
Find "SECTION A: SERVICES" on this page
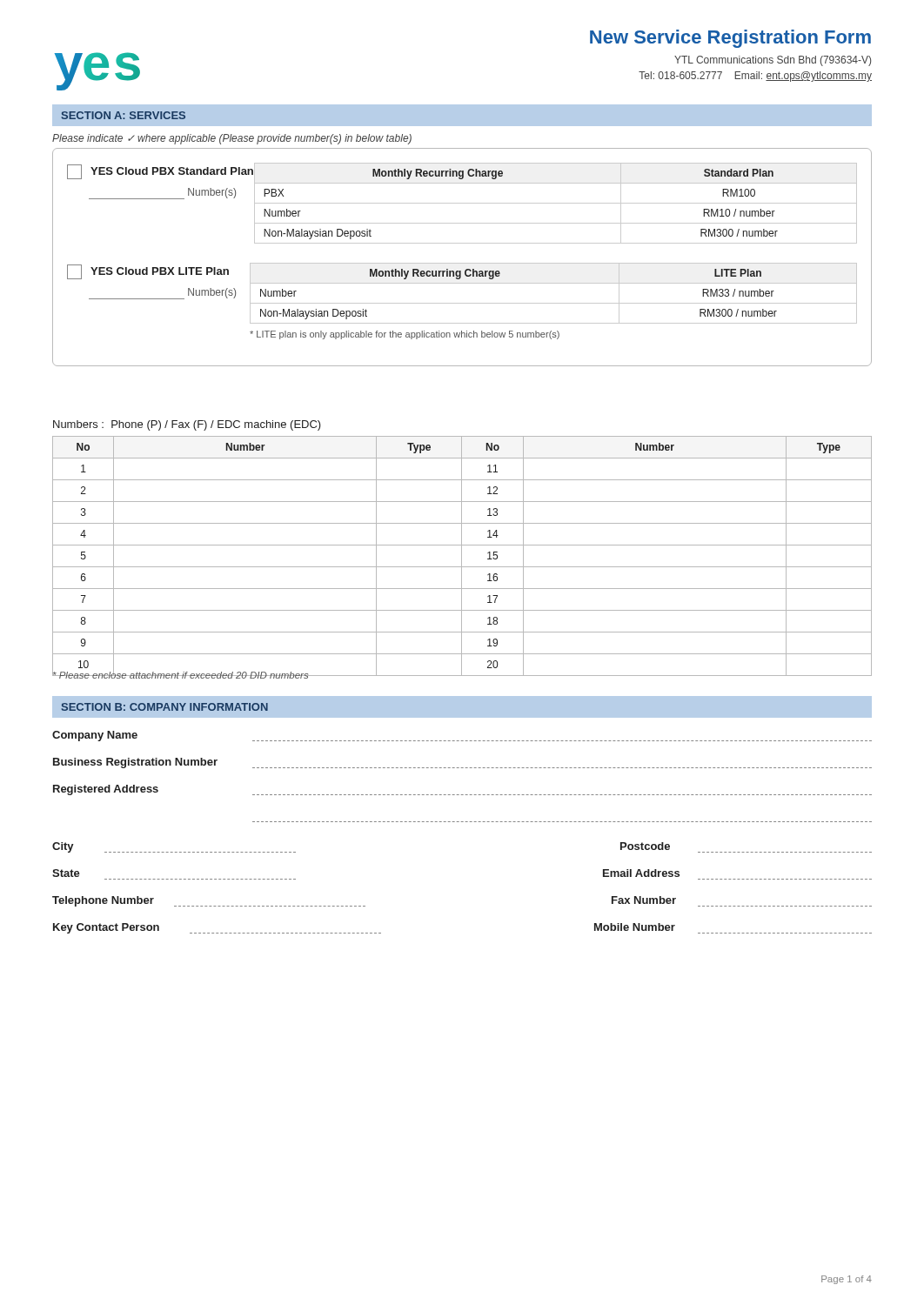(x=123, y=115)
